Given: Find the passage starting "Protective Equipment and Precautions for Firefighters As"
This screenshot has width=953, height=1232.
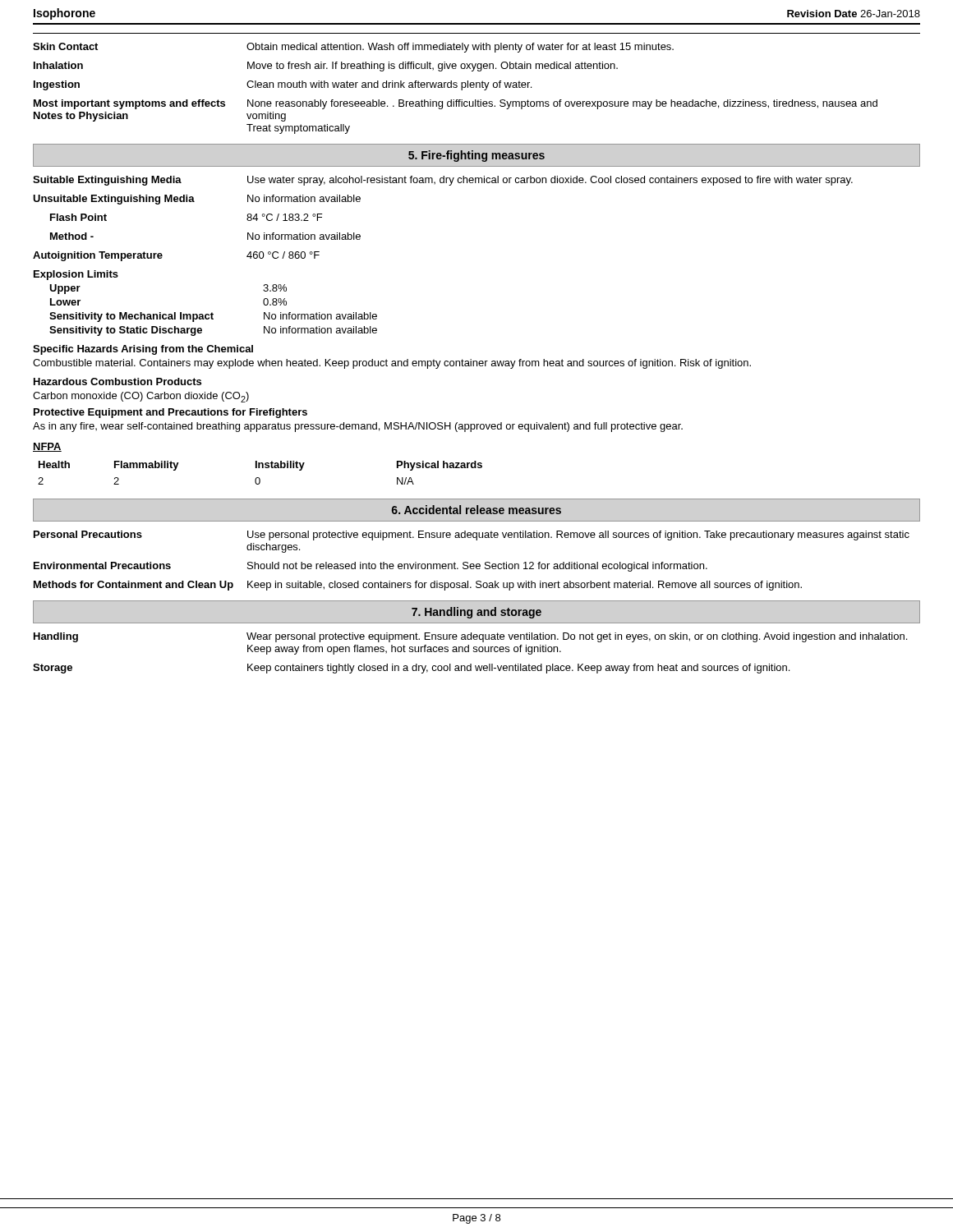Looking at the screenshot, I should click(x=476, y=419).
